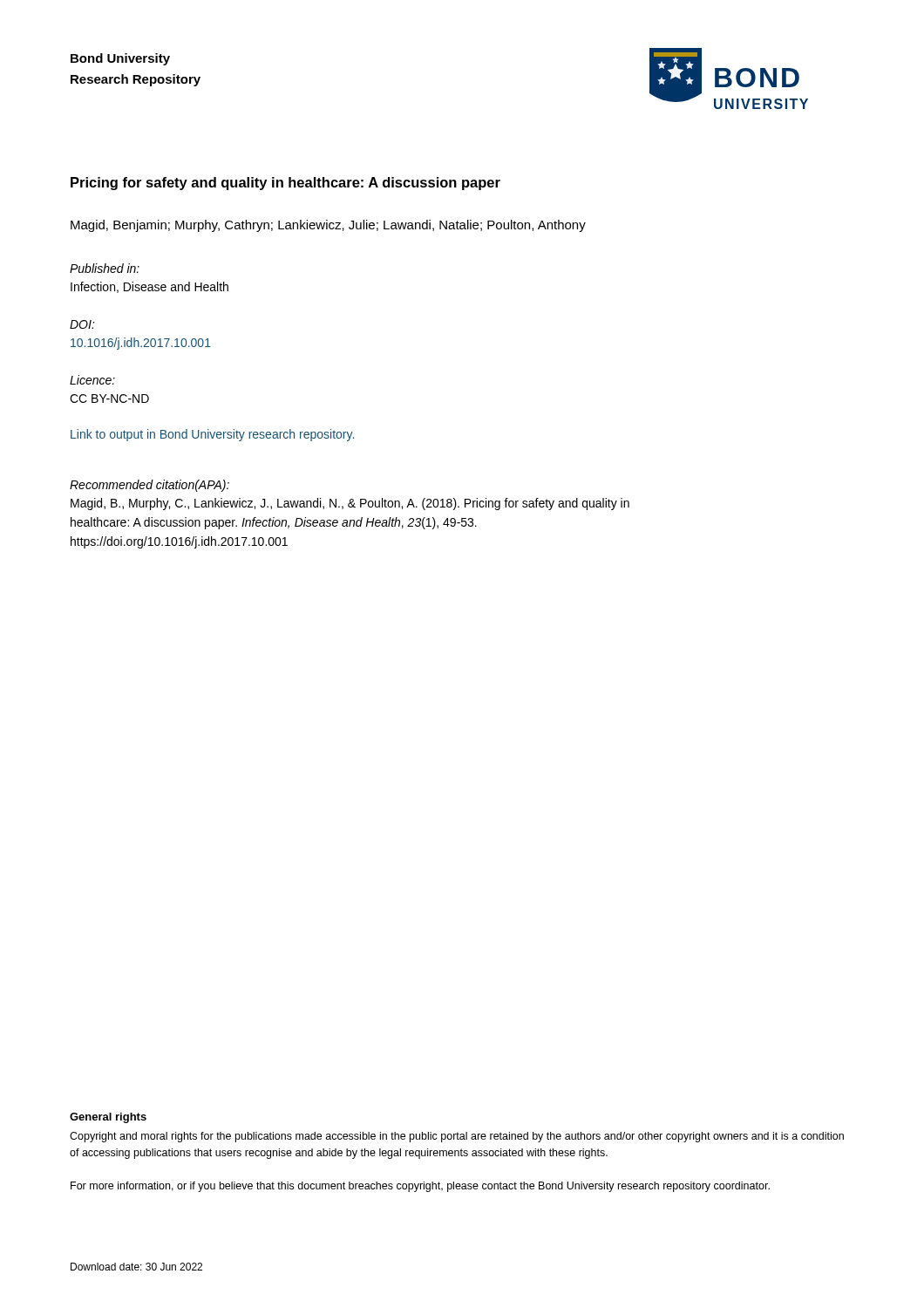Click on the text block that reads "Magid, Benjamin; Murphy, Cathryn; Lankiewicz, Julie; Lawandi, Natalie;"

[328, 225]
